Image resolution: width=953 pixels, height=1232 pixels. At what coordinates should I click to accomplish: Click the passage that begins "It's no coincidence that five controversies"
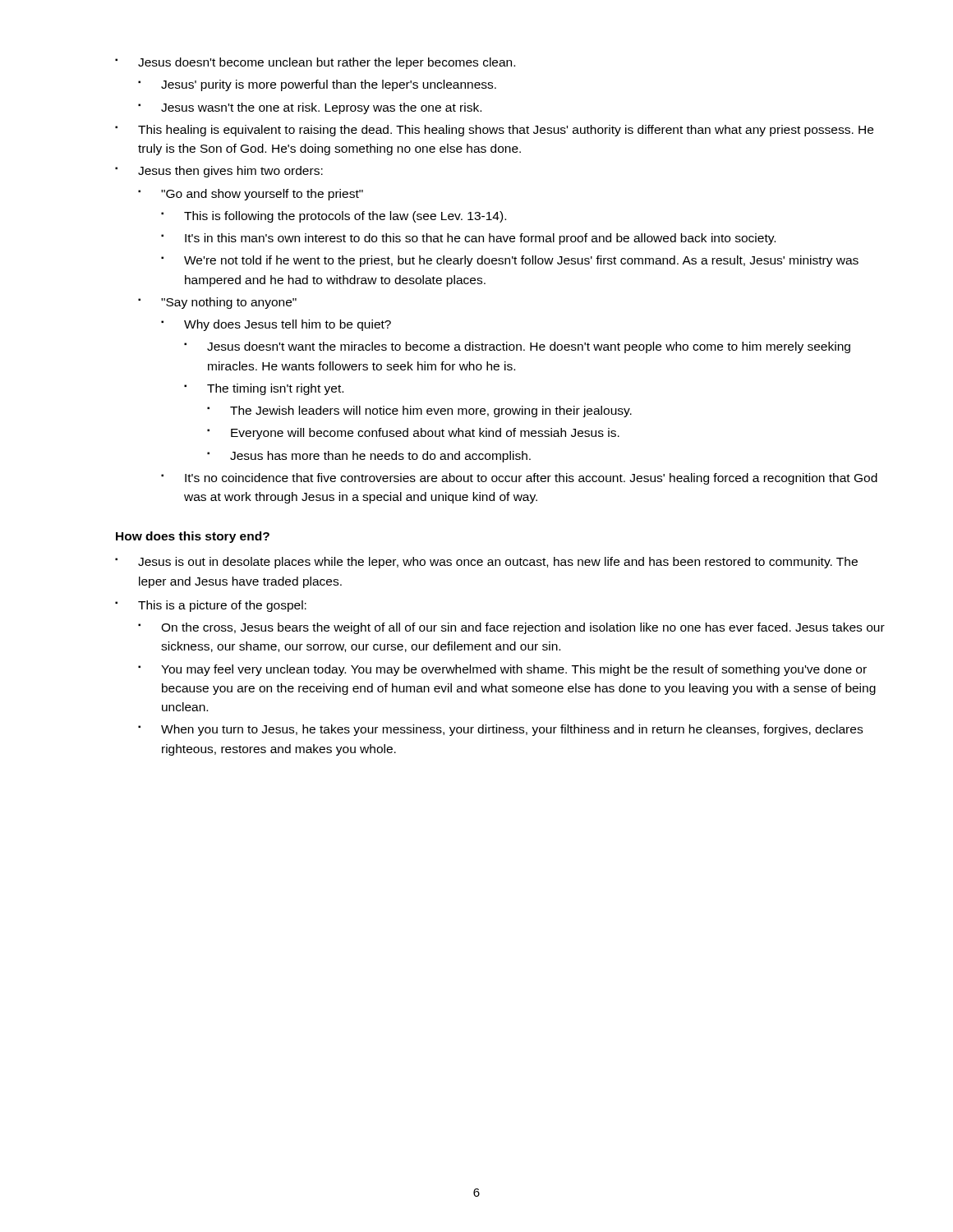coord(531,487)
